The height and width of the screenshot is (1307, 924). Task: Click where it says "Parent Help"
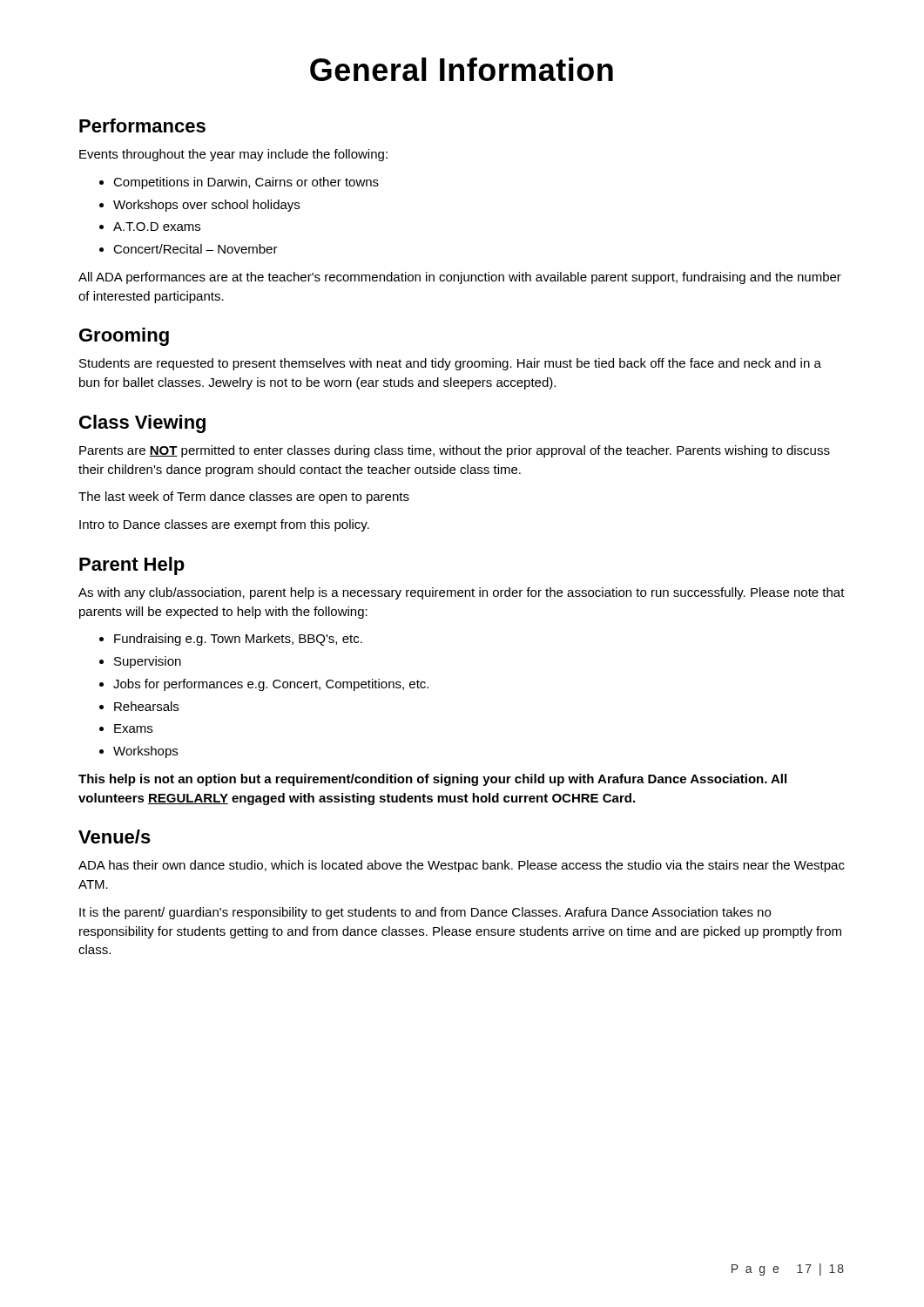click(x=132, y=566)
